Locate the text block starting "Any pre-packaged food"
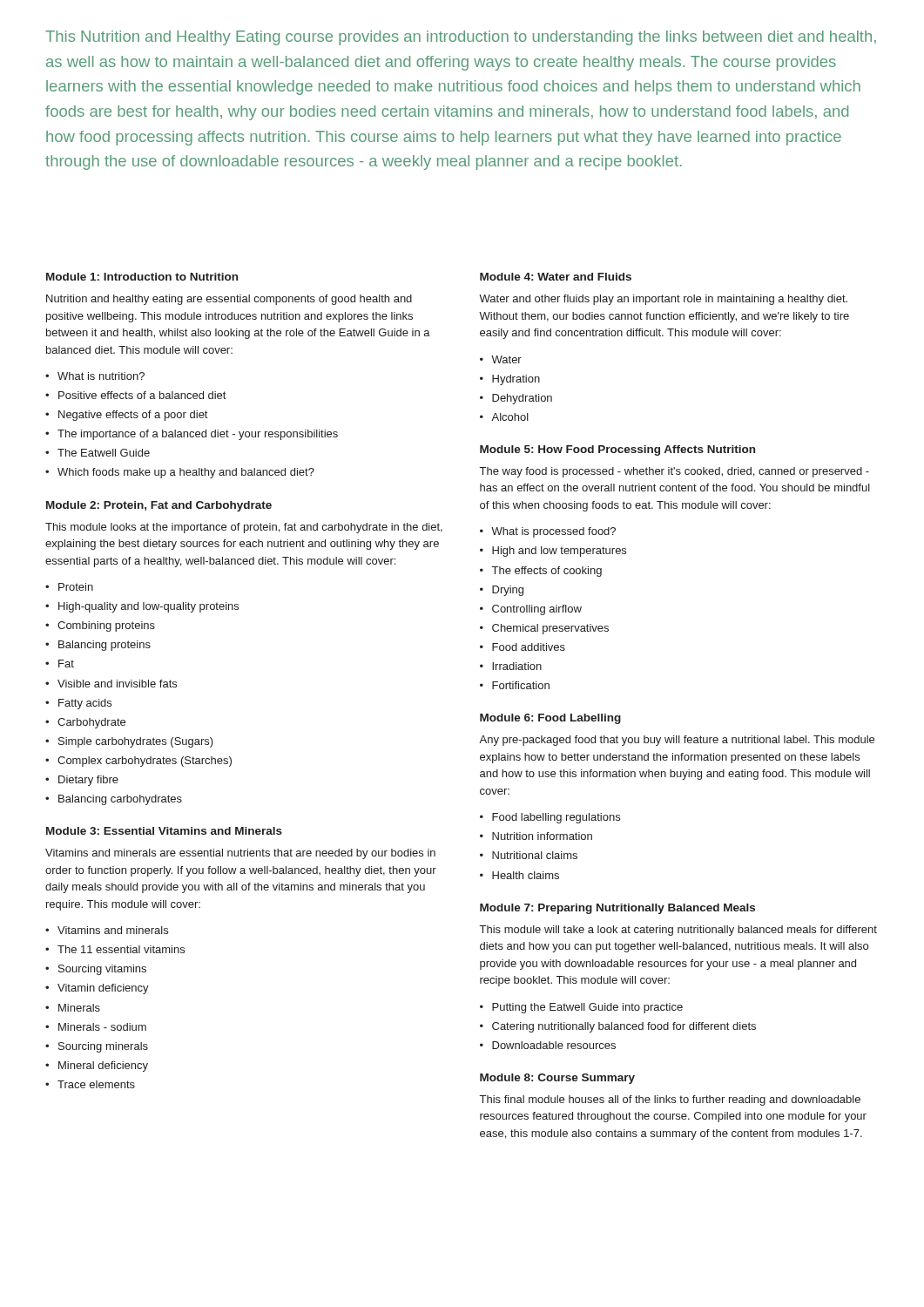 (x=677, y=765)
